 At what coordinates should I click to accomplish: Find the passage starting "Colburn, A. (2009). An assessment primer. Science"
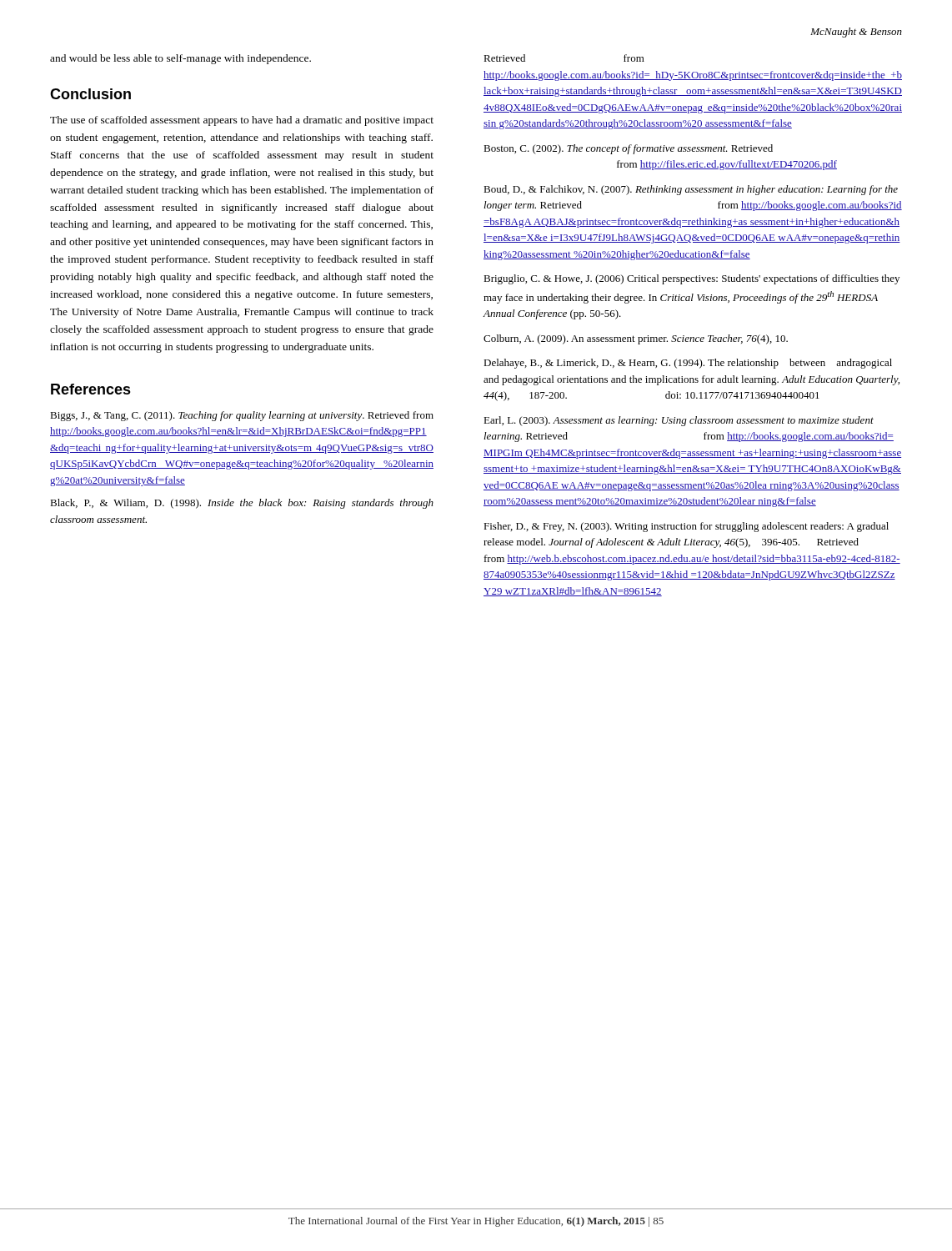pyautogui.click(x=636, y=338)
